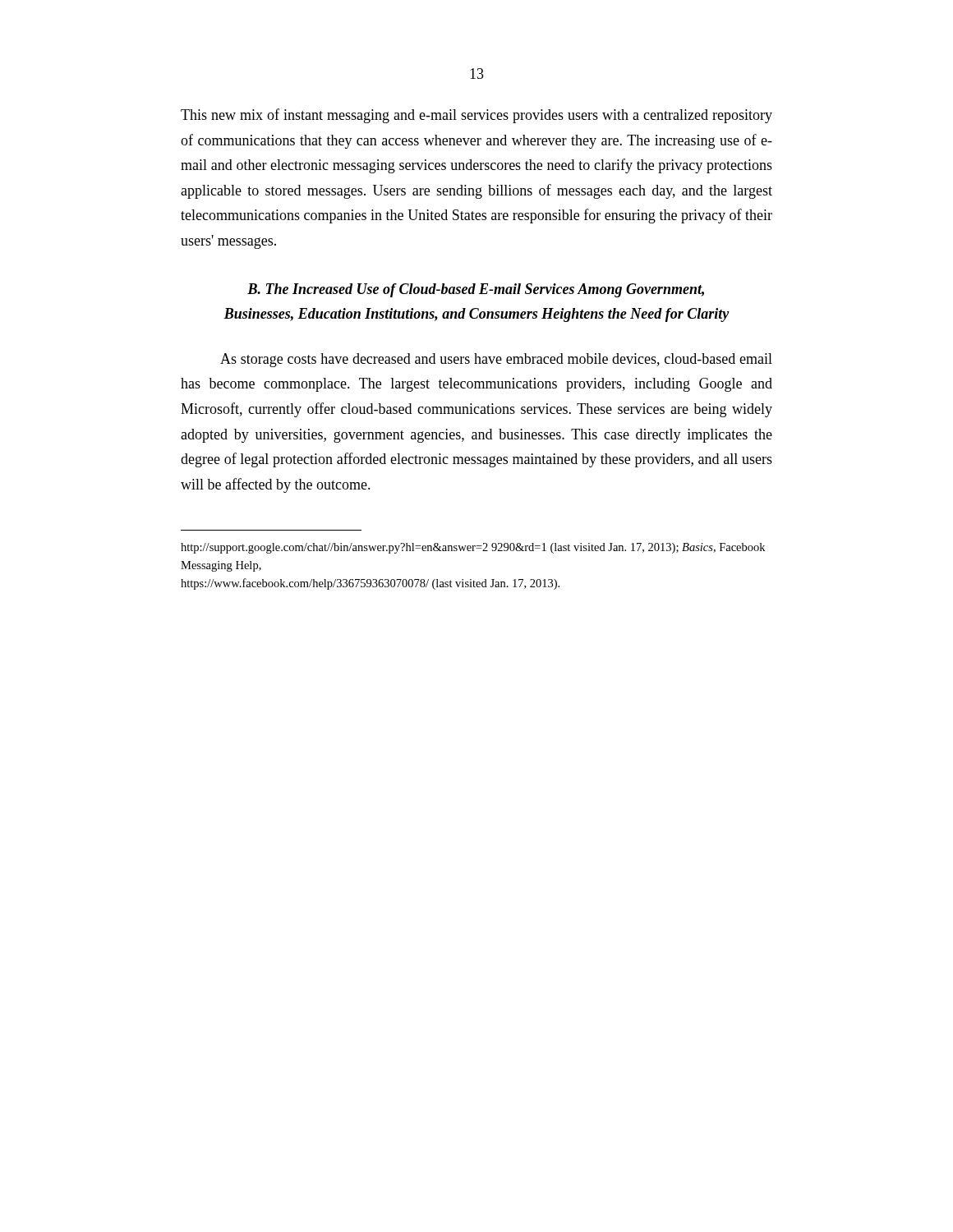Point to the section header beginning "B. The Increased Use"
Viewport: 953px width, 1232px height.
pos(476,301)
